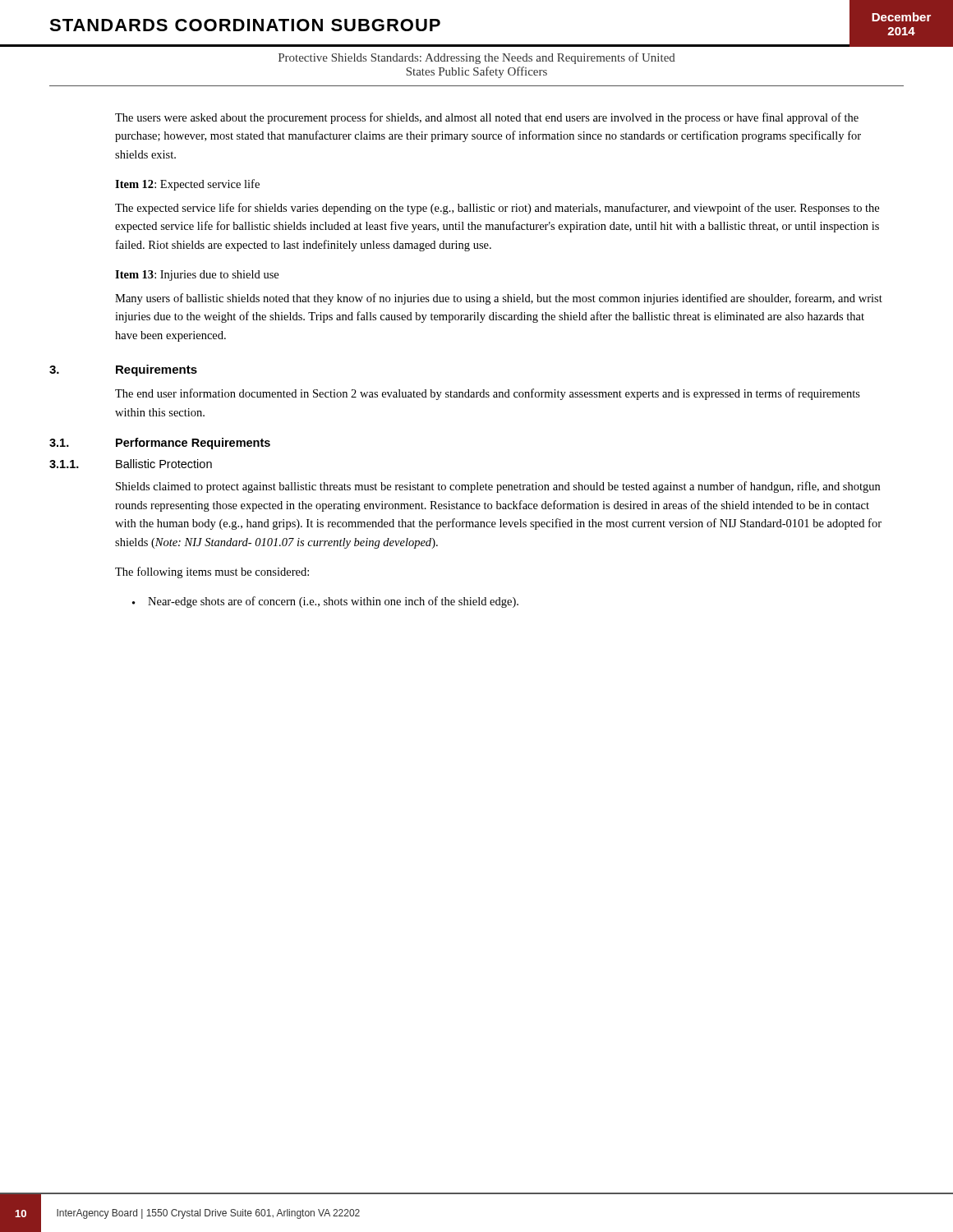
Task: Point to the title beginning "Protective Shields Standards: Addressing the Needs"
Action: point(476,64)
